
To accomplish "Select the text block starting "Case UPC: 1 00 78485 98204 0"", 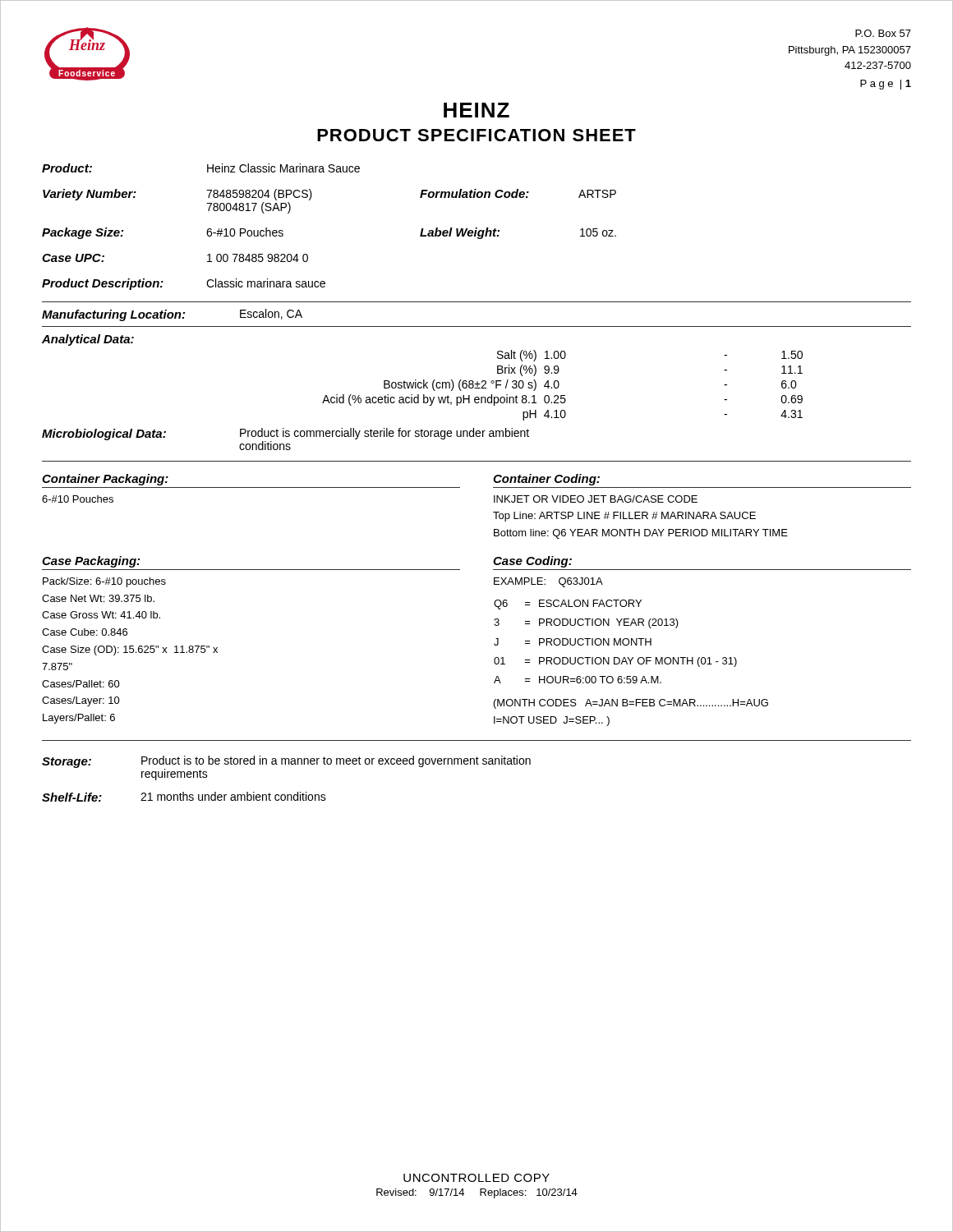I will coord(68,258).
